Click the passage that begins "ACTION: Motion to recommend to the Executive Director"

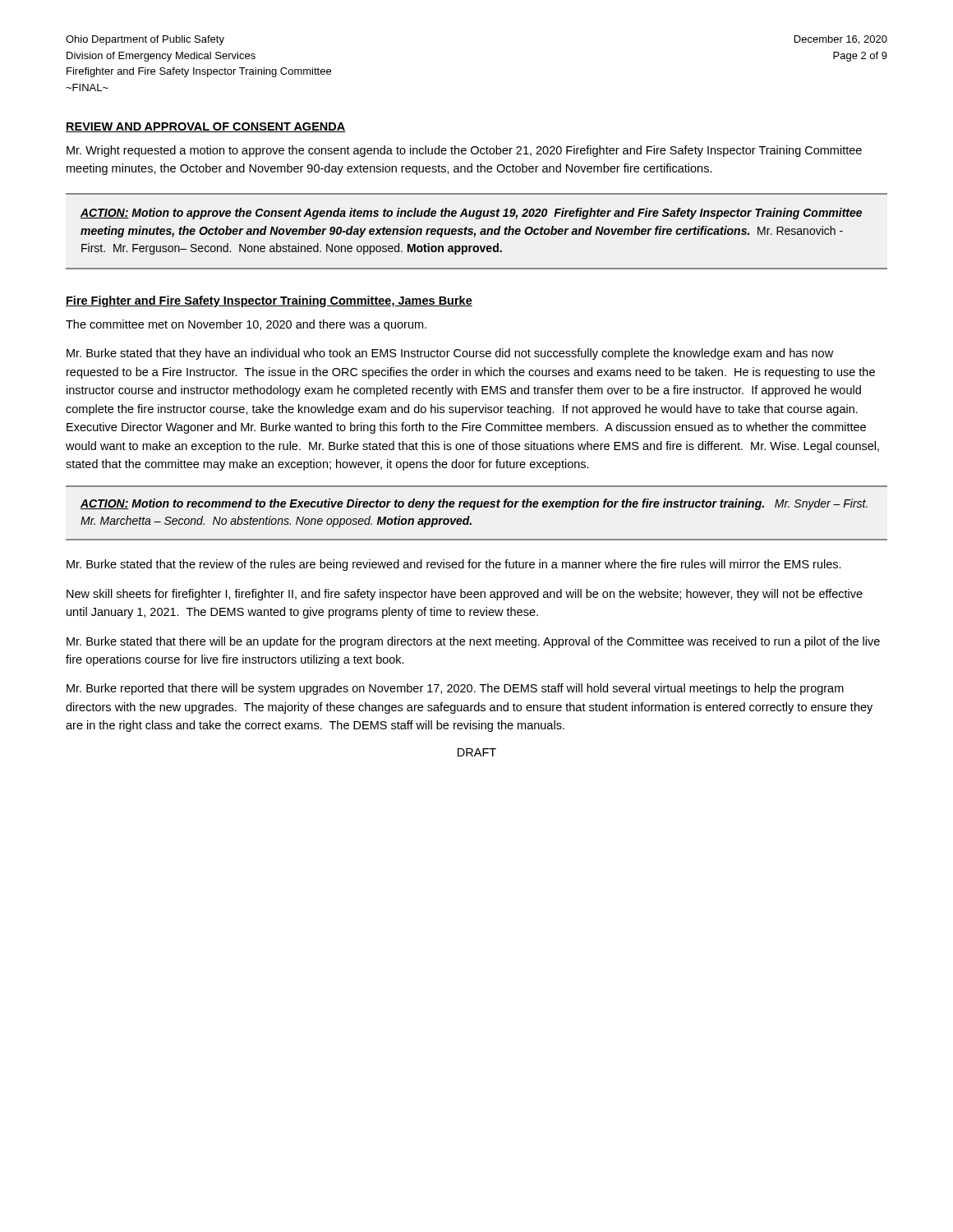[476, 512]
